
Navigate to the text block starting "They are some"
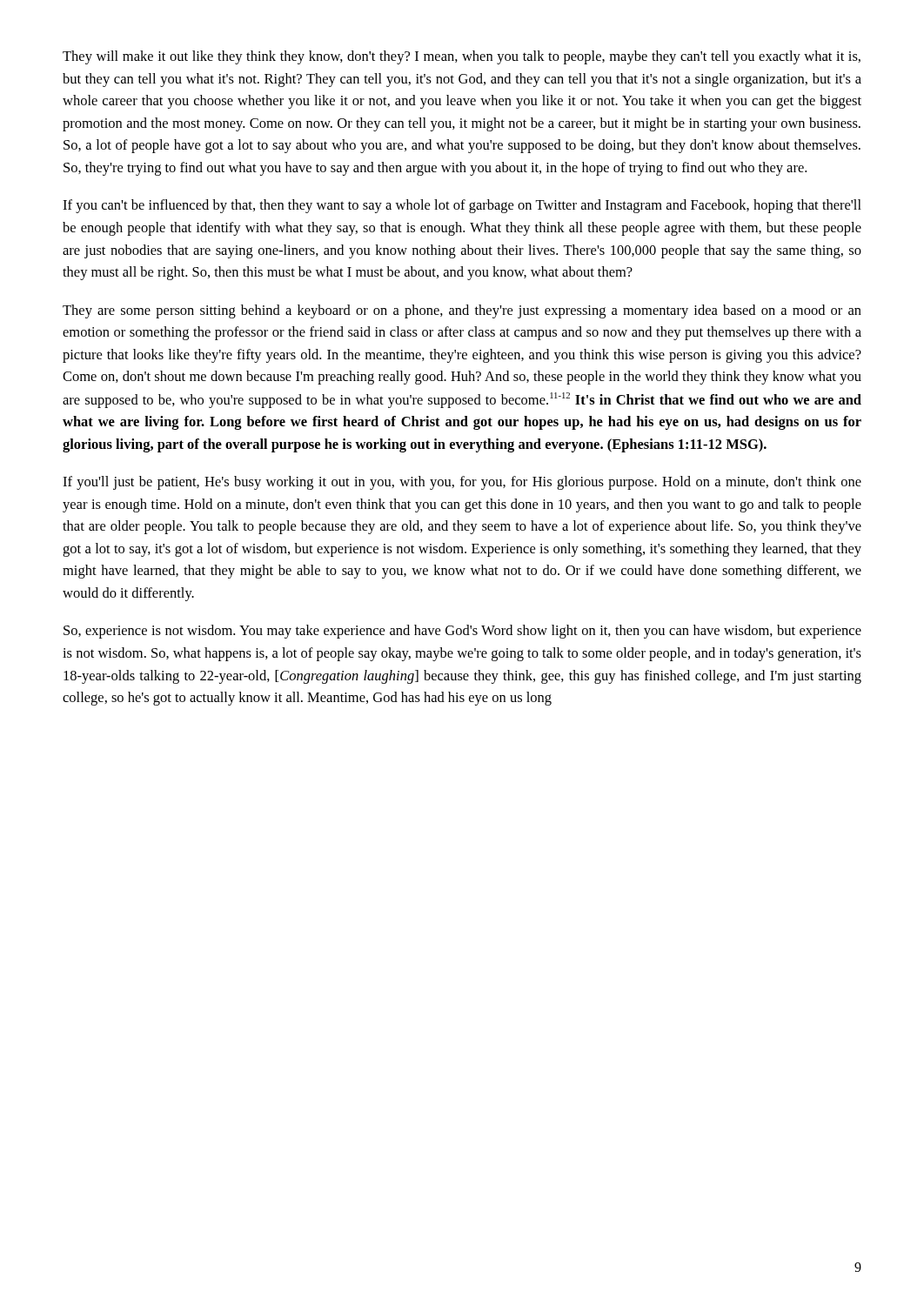pos(462,377)
